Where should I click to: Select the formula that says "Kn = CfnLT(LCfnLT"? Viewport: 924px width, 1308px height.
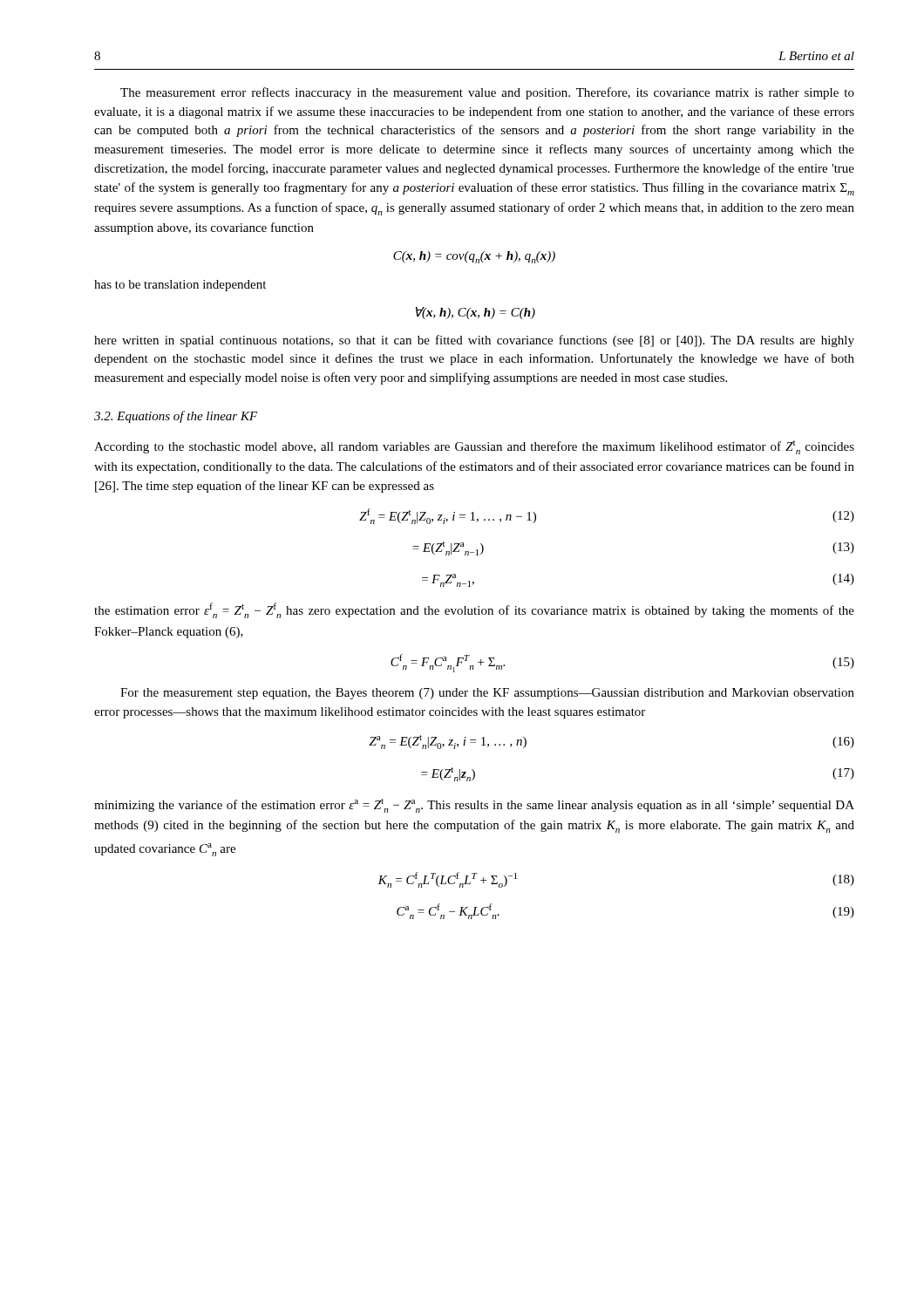pos(474,880)
